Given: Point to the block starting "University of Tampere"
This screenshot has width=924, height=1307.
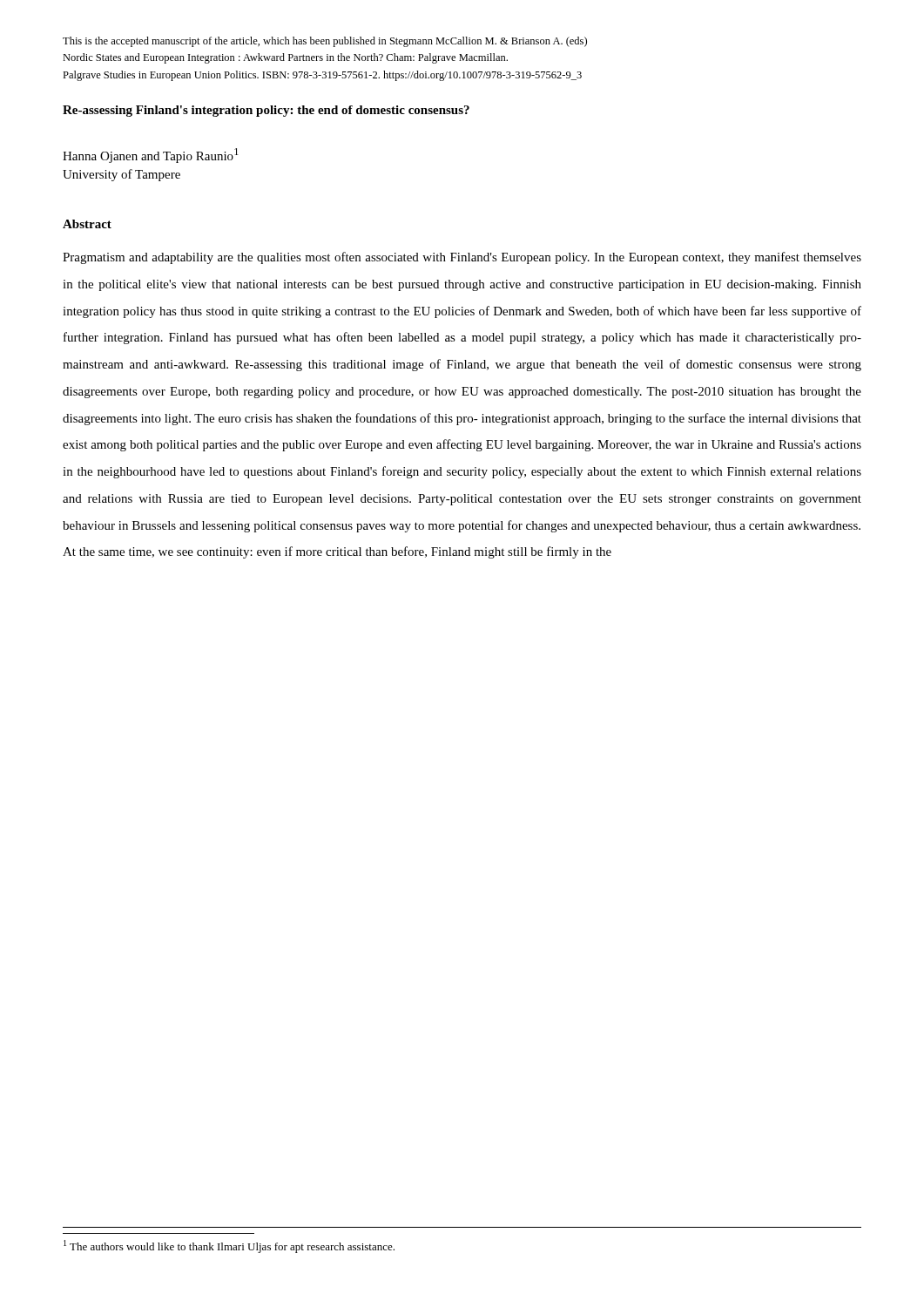Looking at the screenshot, I should [122, 174].
